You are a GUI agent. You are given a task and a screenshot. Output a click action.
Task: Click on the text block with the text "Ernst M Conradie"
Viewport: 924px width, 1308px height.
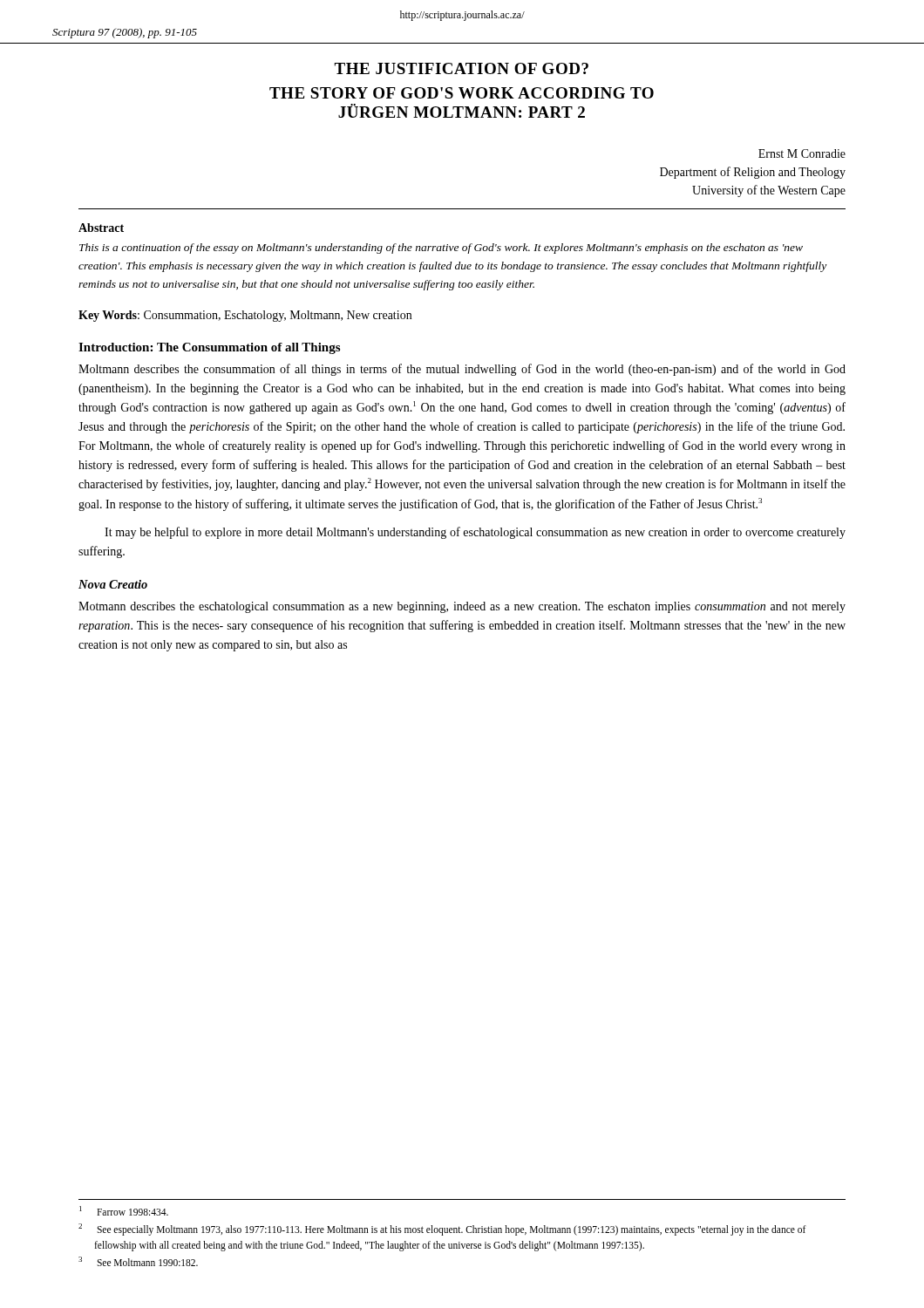pos(752,172)
